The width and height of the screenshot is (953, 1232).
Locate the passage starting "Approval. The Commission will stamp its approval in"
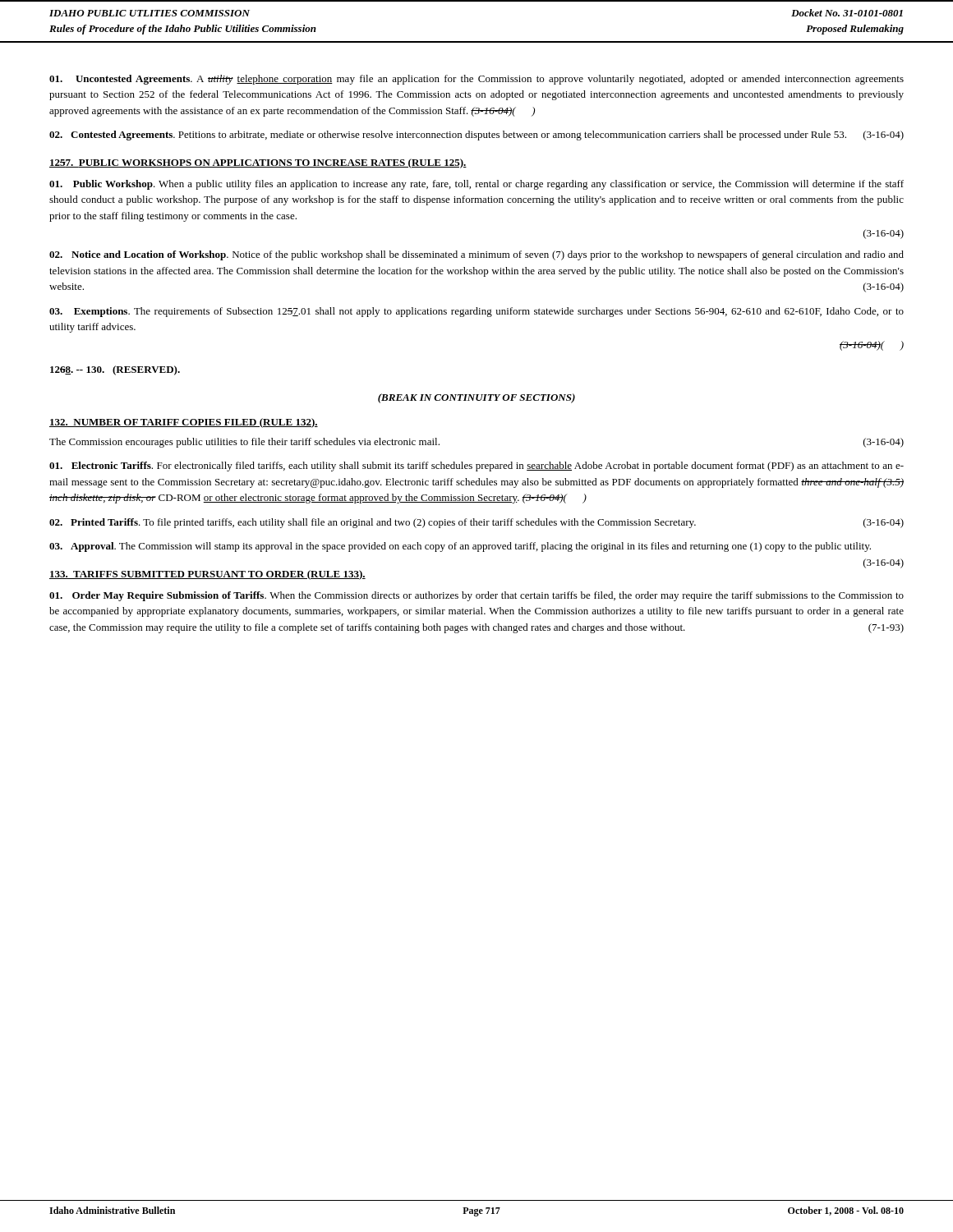[x=476, y=547]
